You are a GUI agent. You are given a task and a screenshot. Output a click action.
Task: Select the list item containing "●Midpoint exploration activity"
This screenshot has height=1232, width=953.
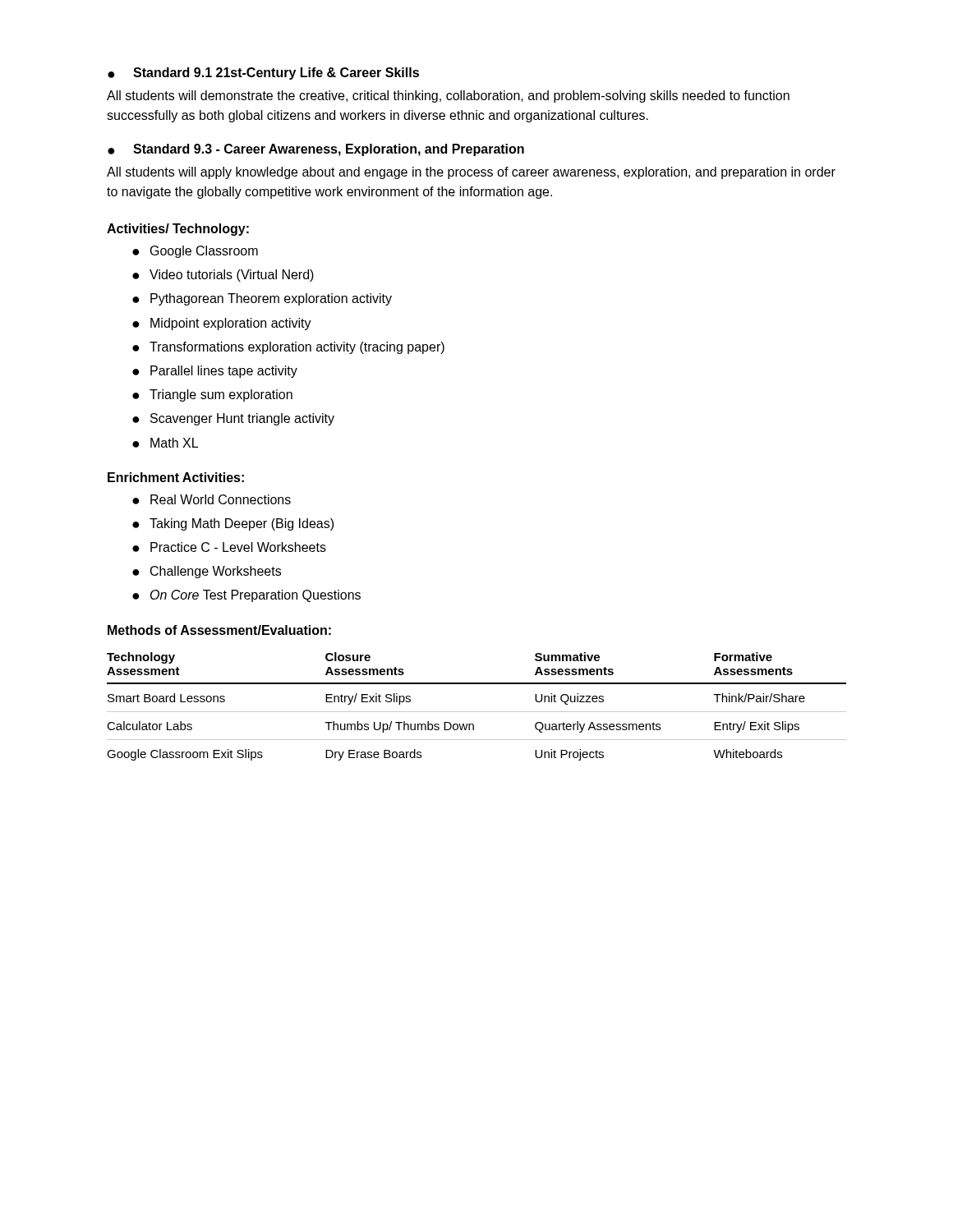click(x=222, y=324)
